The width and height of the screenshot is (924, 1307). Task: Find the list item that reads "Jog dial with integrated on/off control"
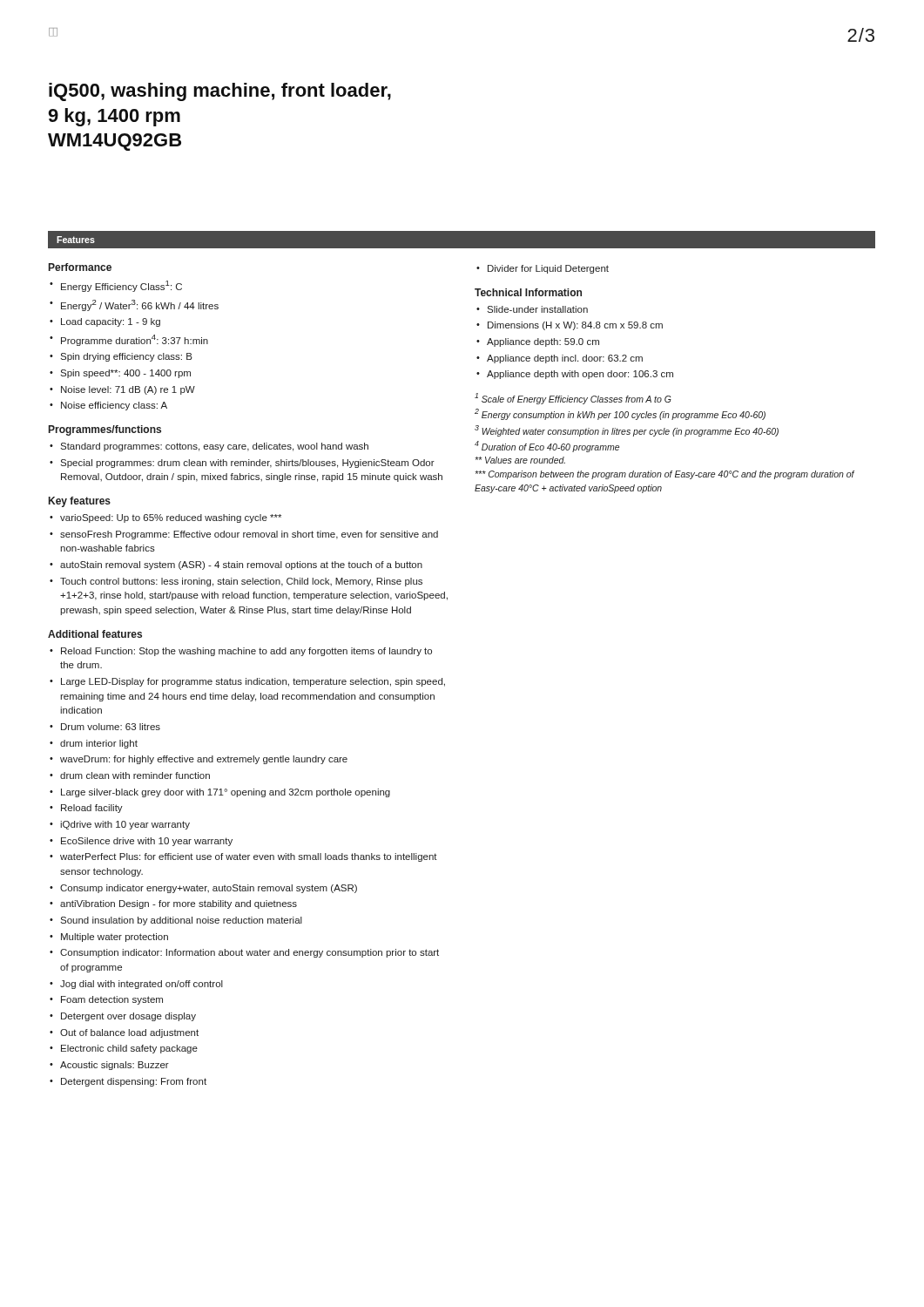pyautogui.click(x=142, y=984)
